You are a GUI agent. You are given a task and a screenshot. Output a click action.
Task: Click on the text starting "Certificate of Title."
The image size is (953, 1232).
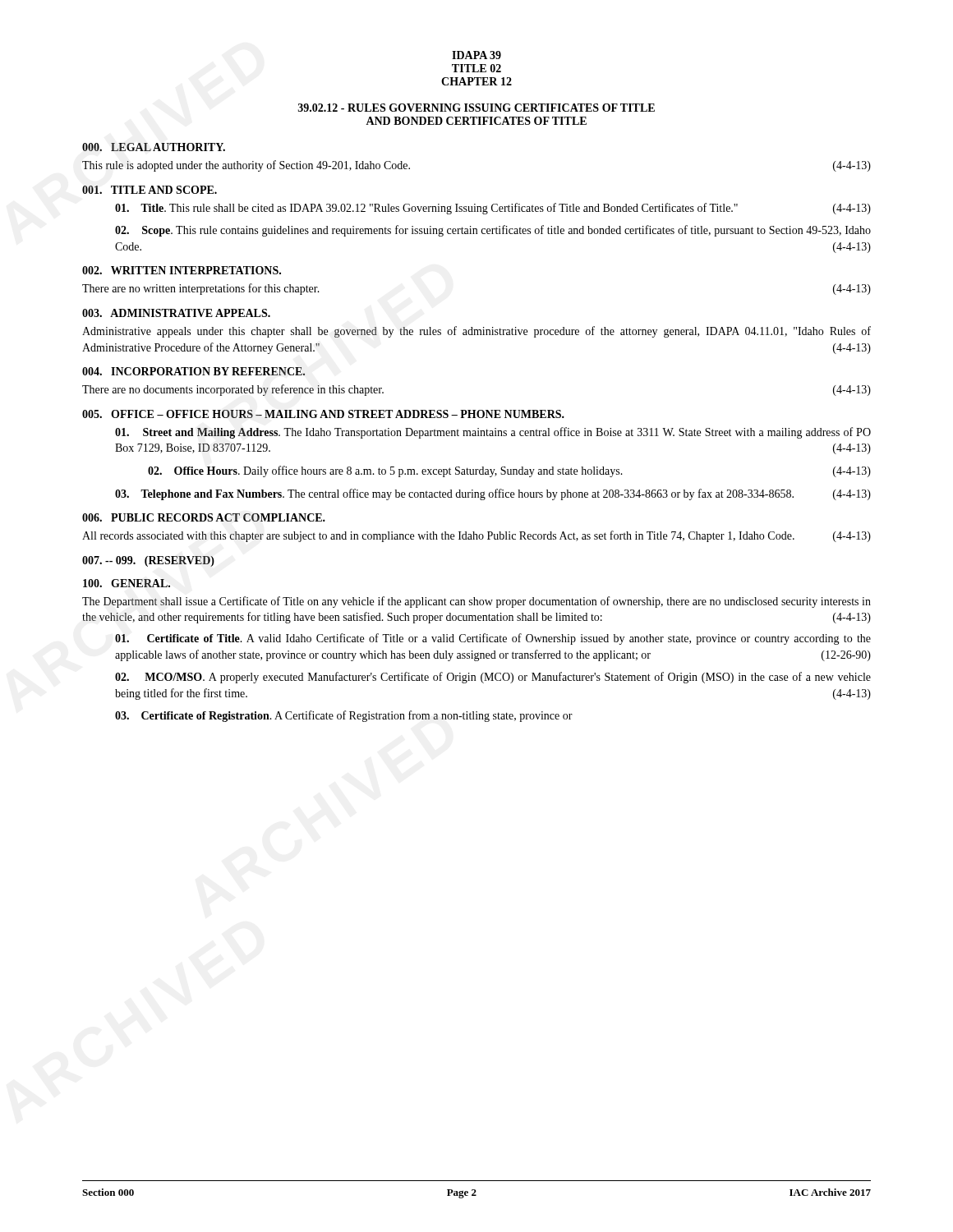pyautogui.click(x=493, y=647)
